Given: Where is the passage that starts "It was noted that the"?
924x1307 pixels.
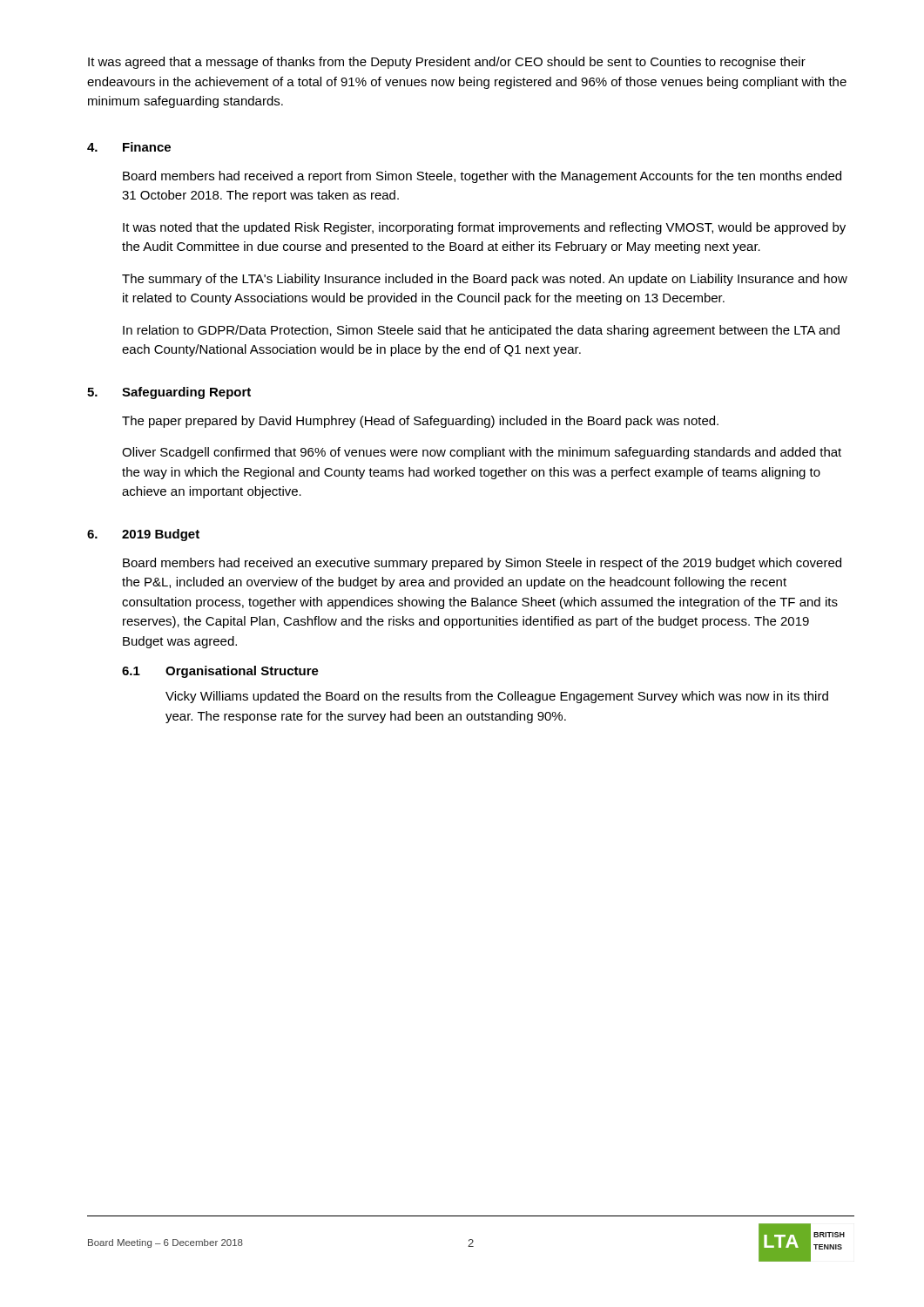Looking at the screenshot, I should [x=484, y=236].
